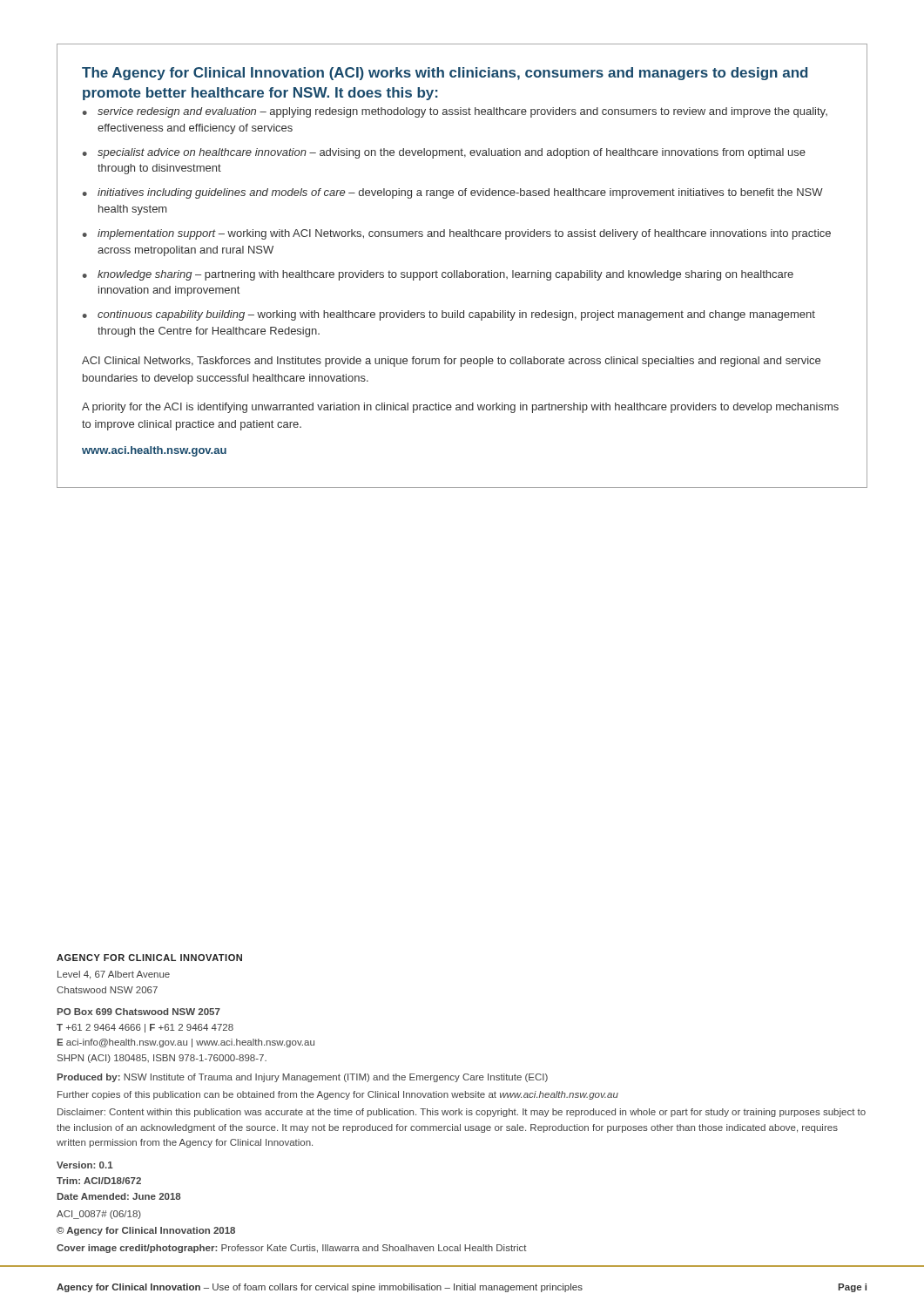Locate the text starting "• implementation support – working with"

click(462, 242)
